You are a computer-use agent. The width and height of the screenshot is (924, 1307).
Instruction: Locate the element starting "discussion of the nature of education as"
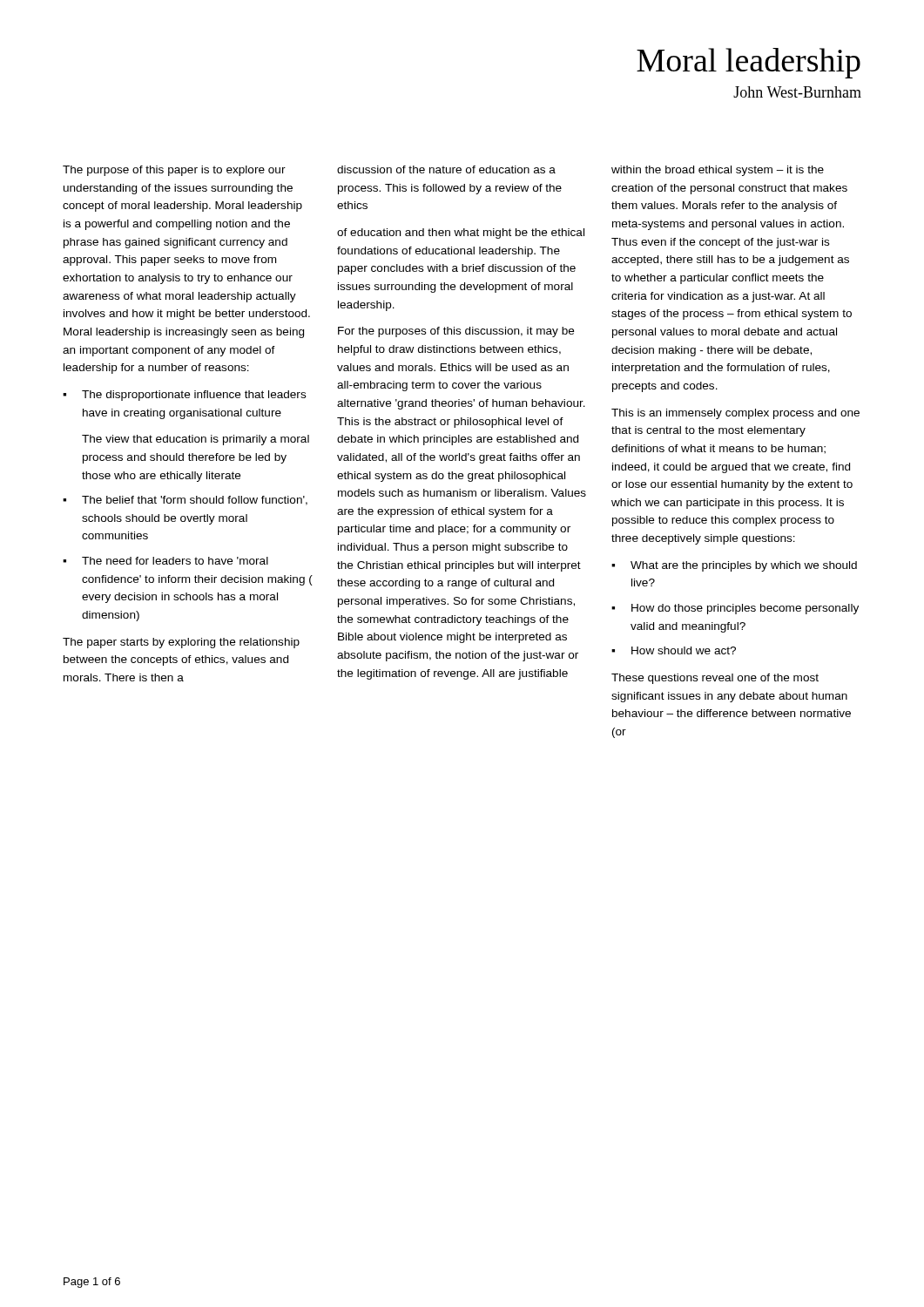(x=462, y=422)
